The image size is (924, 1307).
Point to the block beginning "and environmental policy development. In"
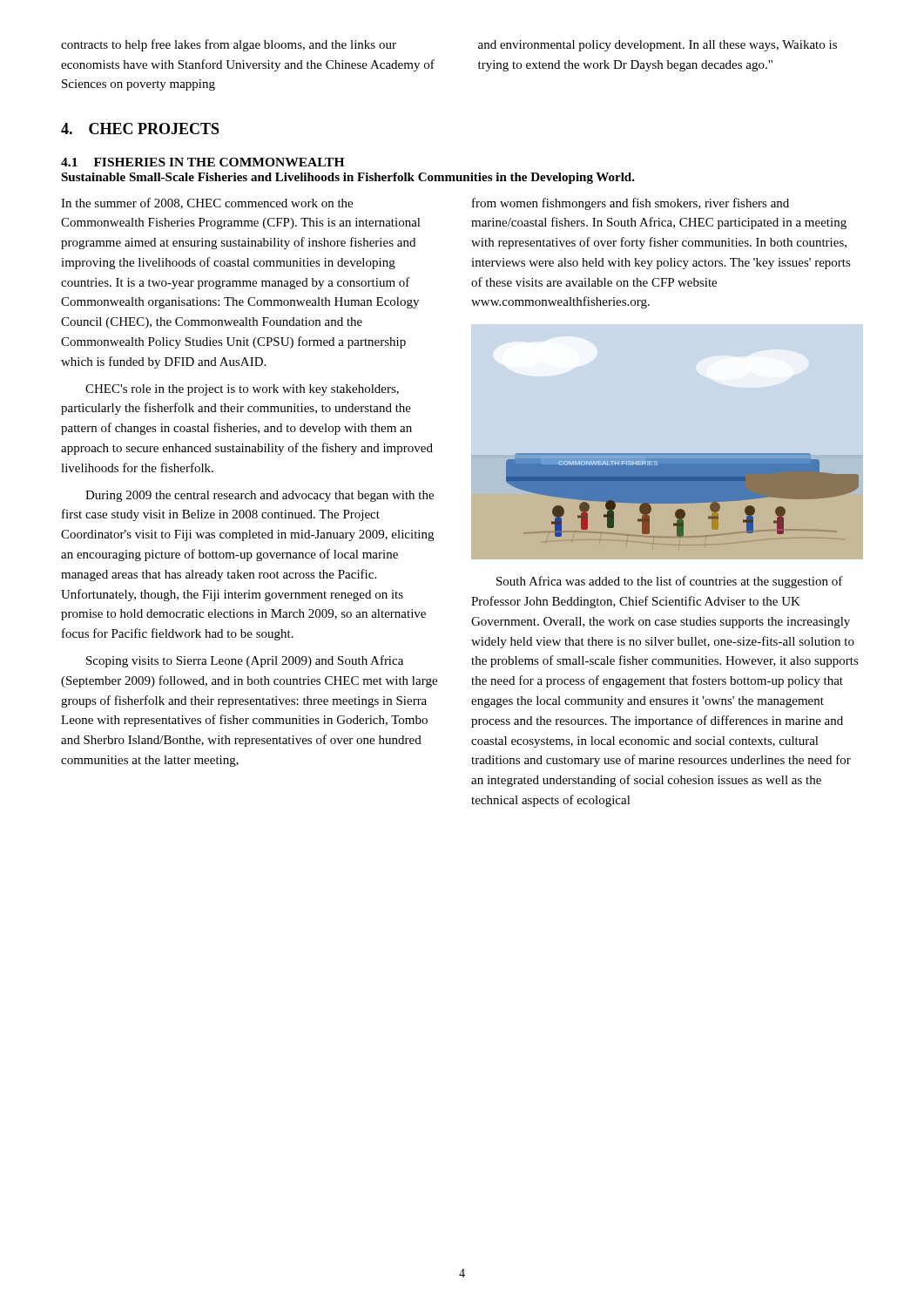click(x=658, y=54)
